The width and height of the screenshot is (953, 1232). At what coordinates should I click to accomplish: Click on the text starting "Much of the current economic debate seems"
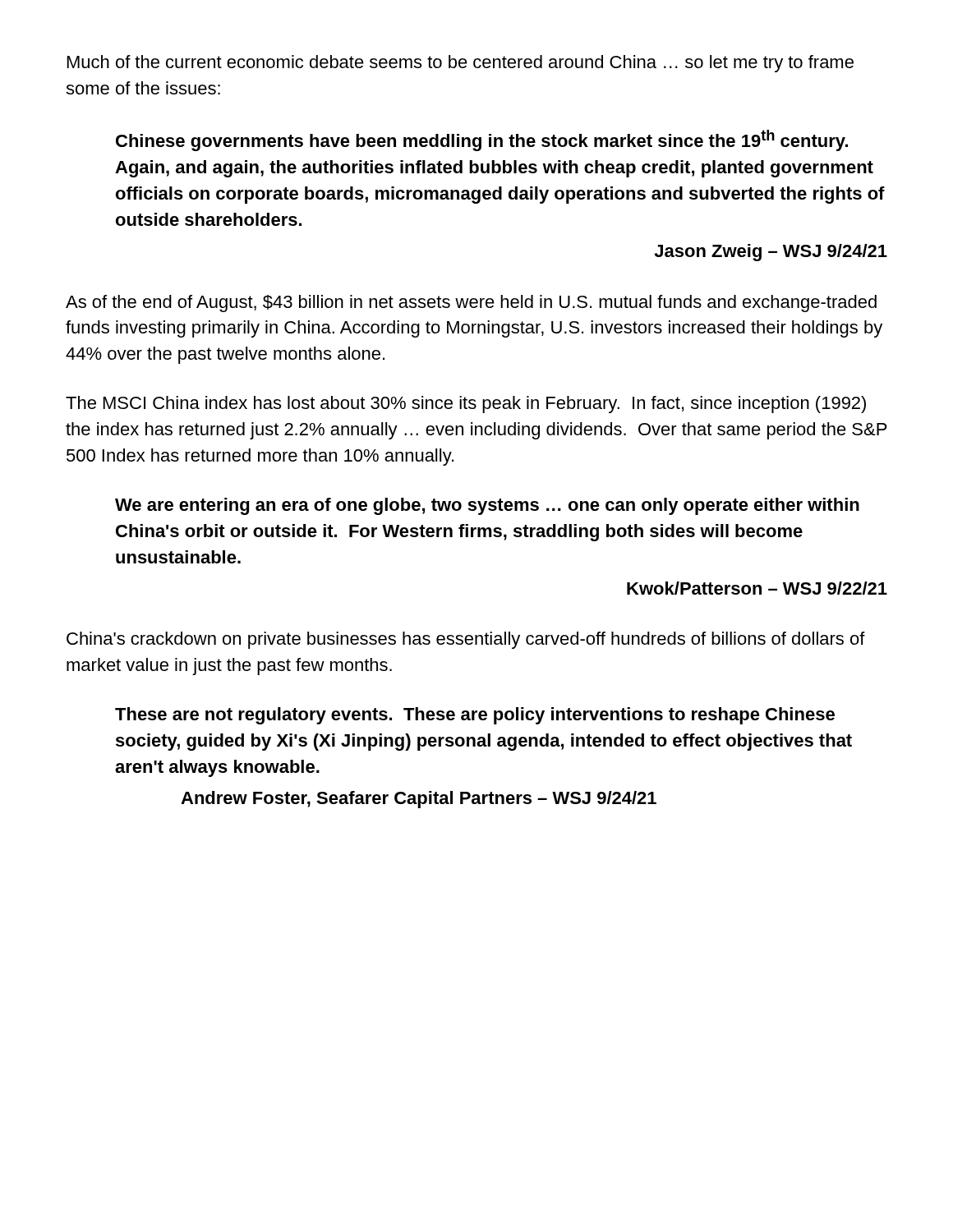[460, 75]
